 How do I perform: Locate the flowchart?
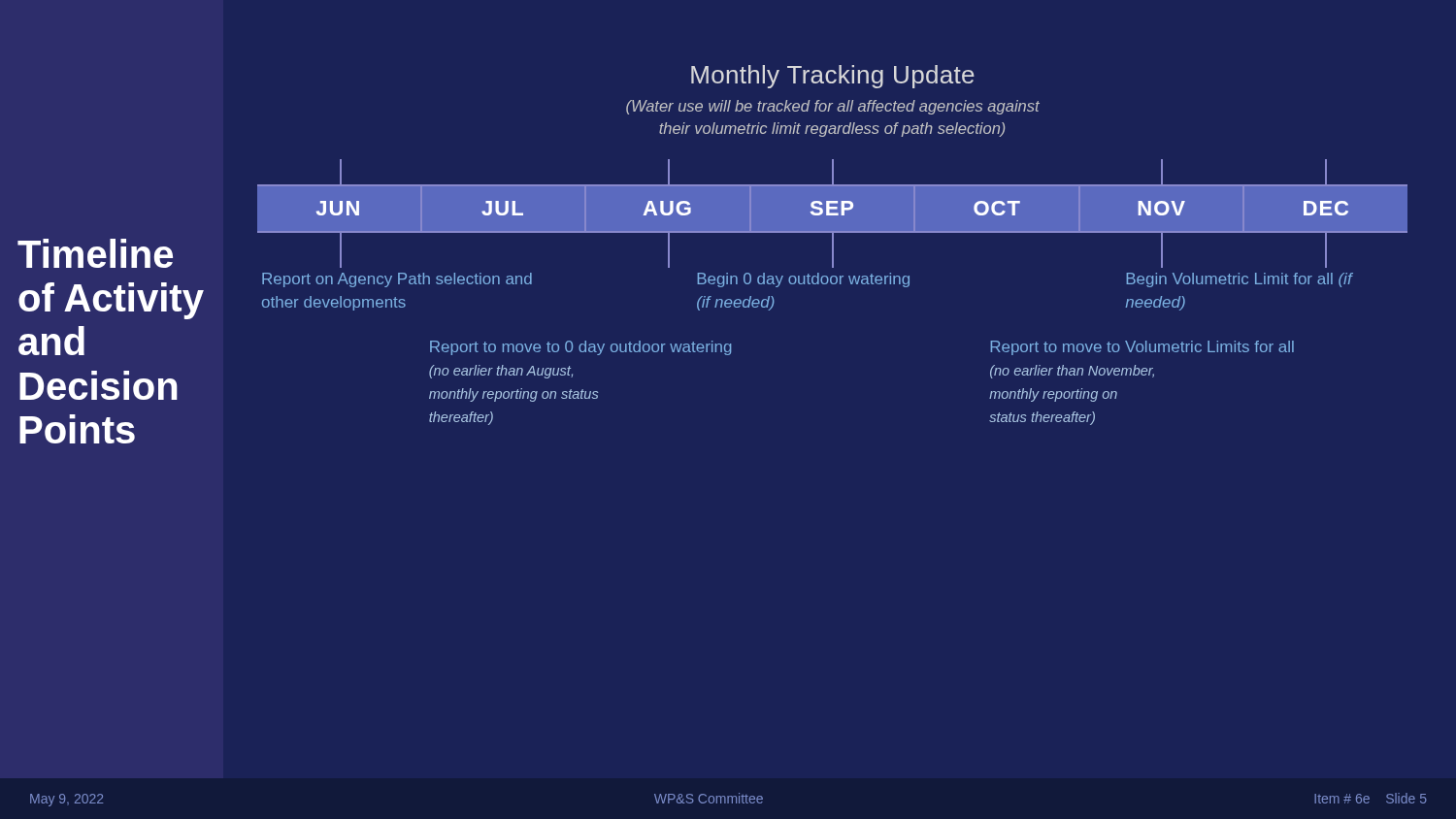(832, 294)
